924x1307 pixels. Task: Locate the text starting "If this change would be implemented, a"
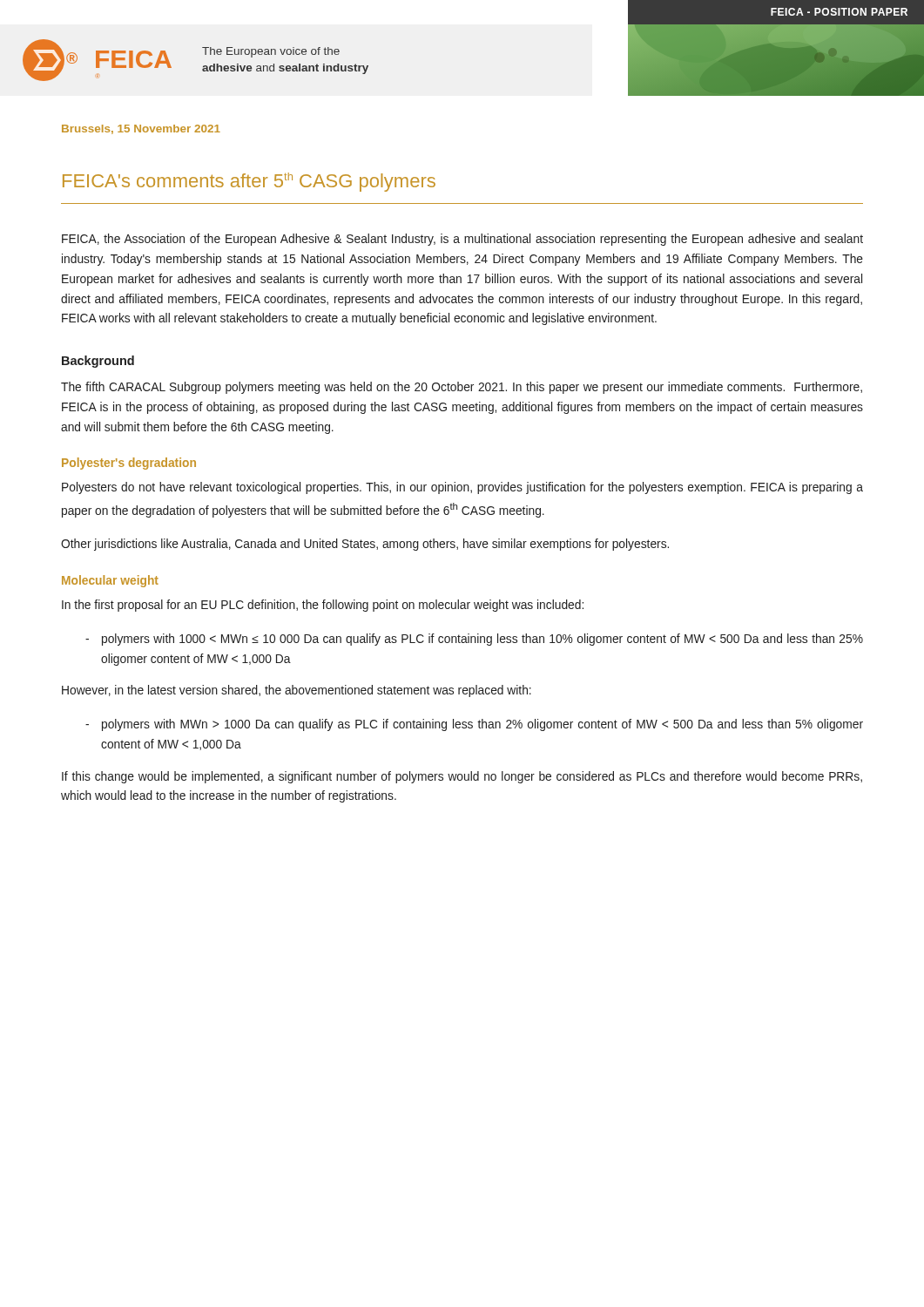coord(462,786)
